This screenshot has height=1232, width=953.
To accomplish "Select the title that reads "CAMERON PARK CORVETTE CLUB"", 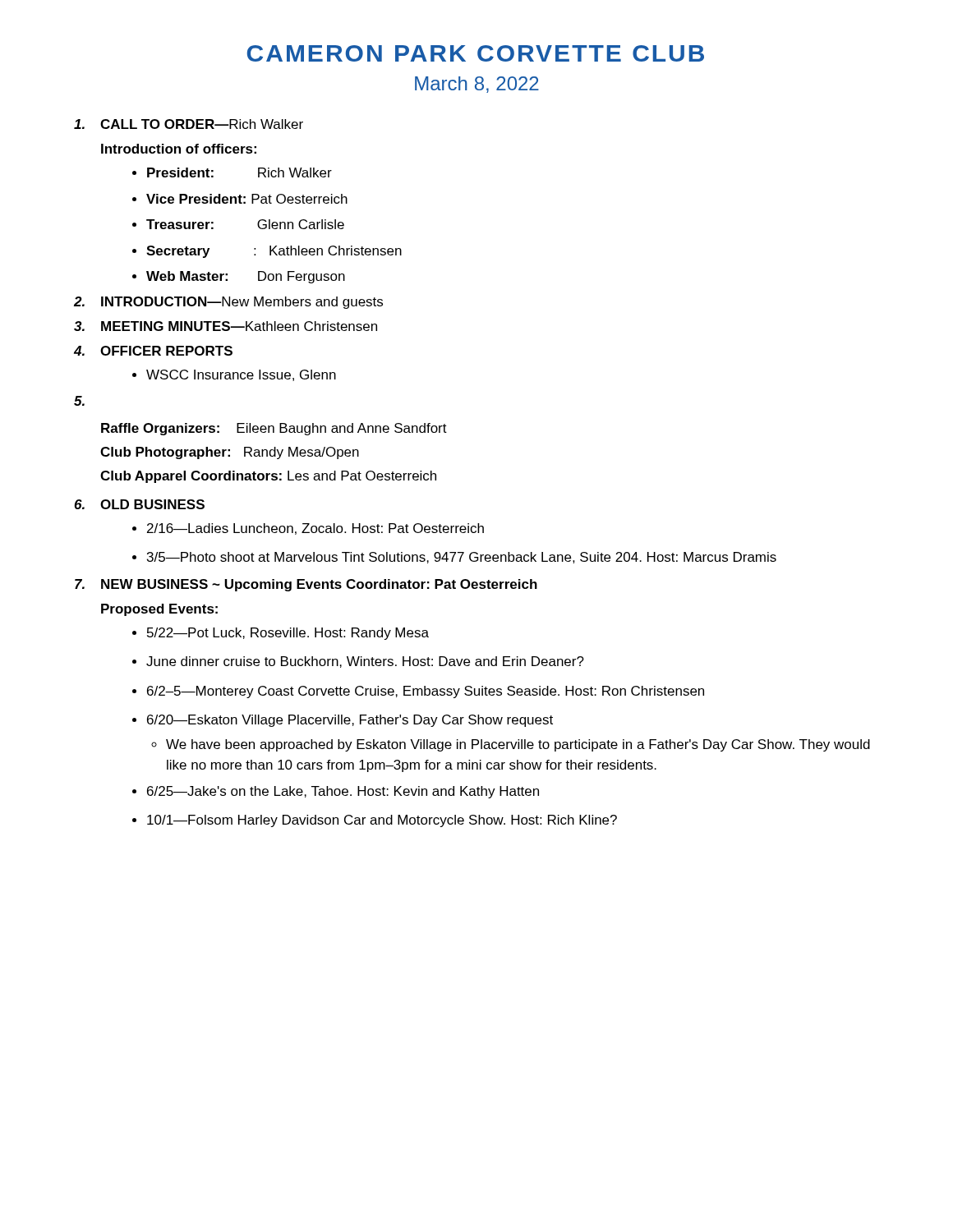I will [x=476, y=53].
